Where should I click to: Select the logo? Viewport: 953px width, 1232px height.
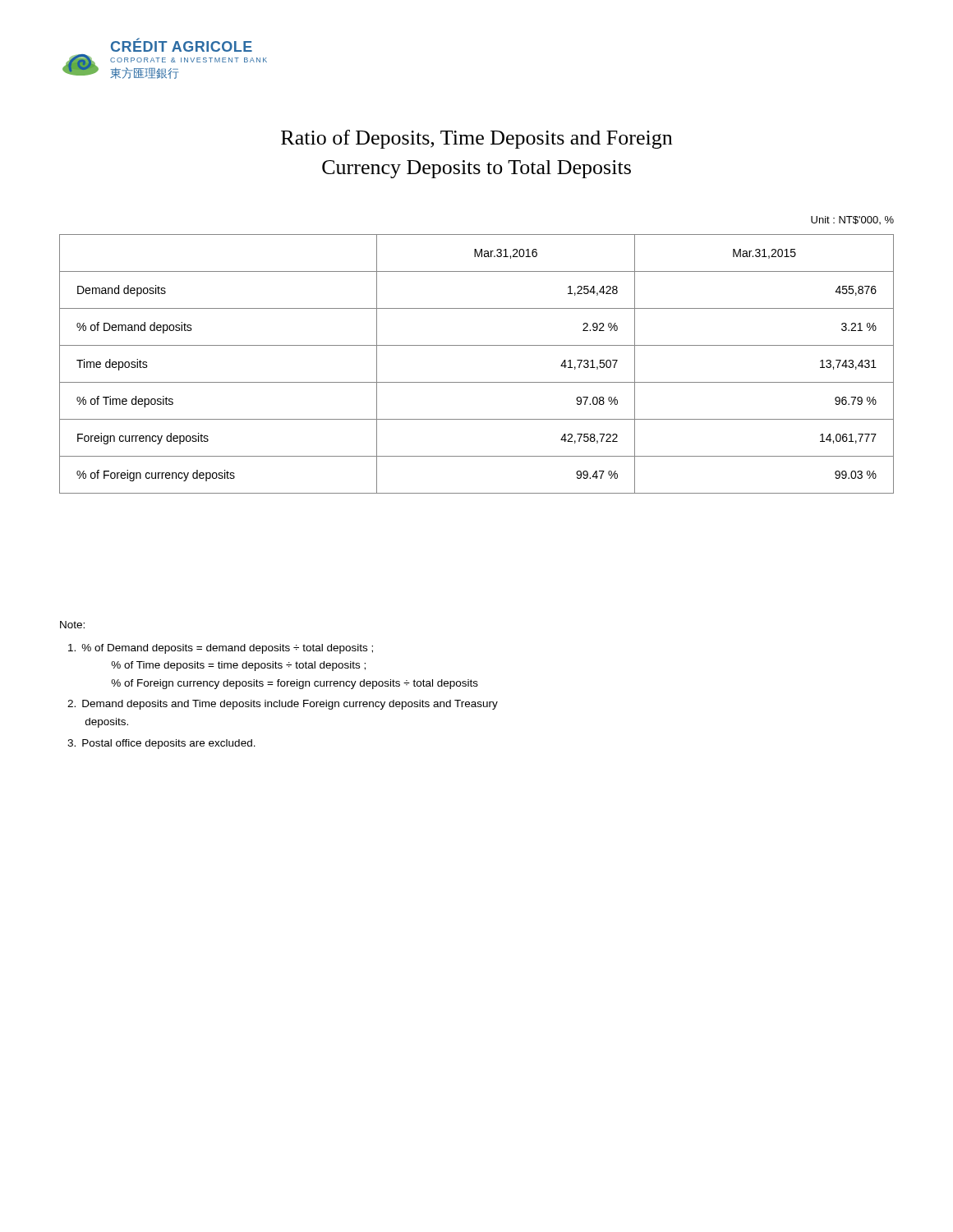click(x=164, y=60)
